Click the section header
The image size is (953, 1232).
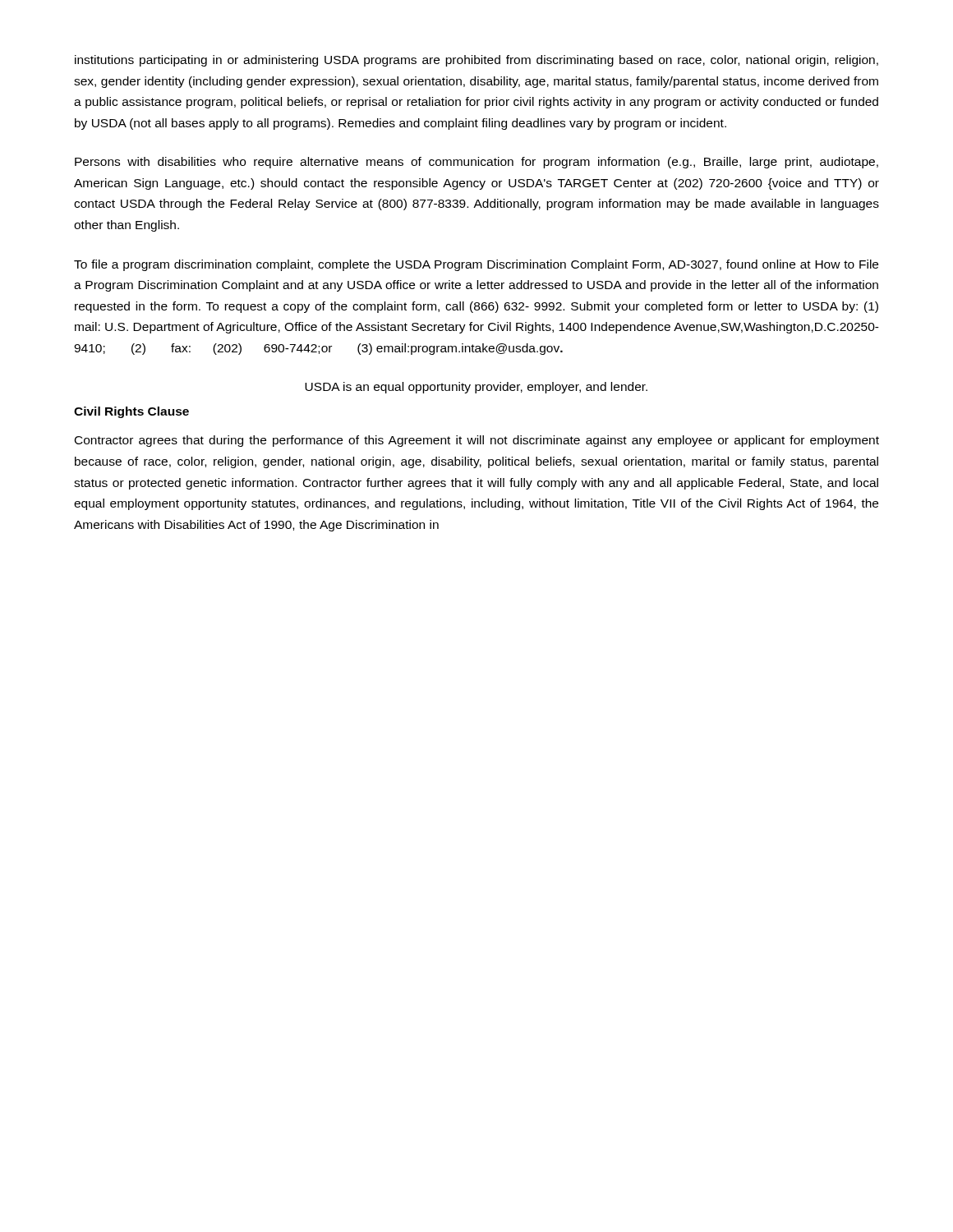[132, 411]
